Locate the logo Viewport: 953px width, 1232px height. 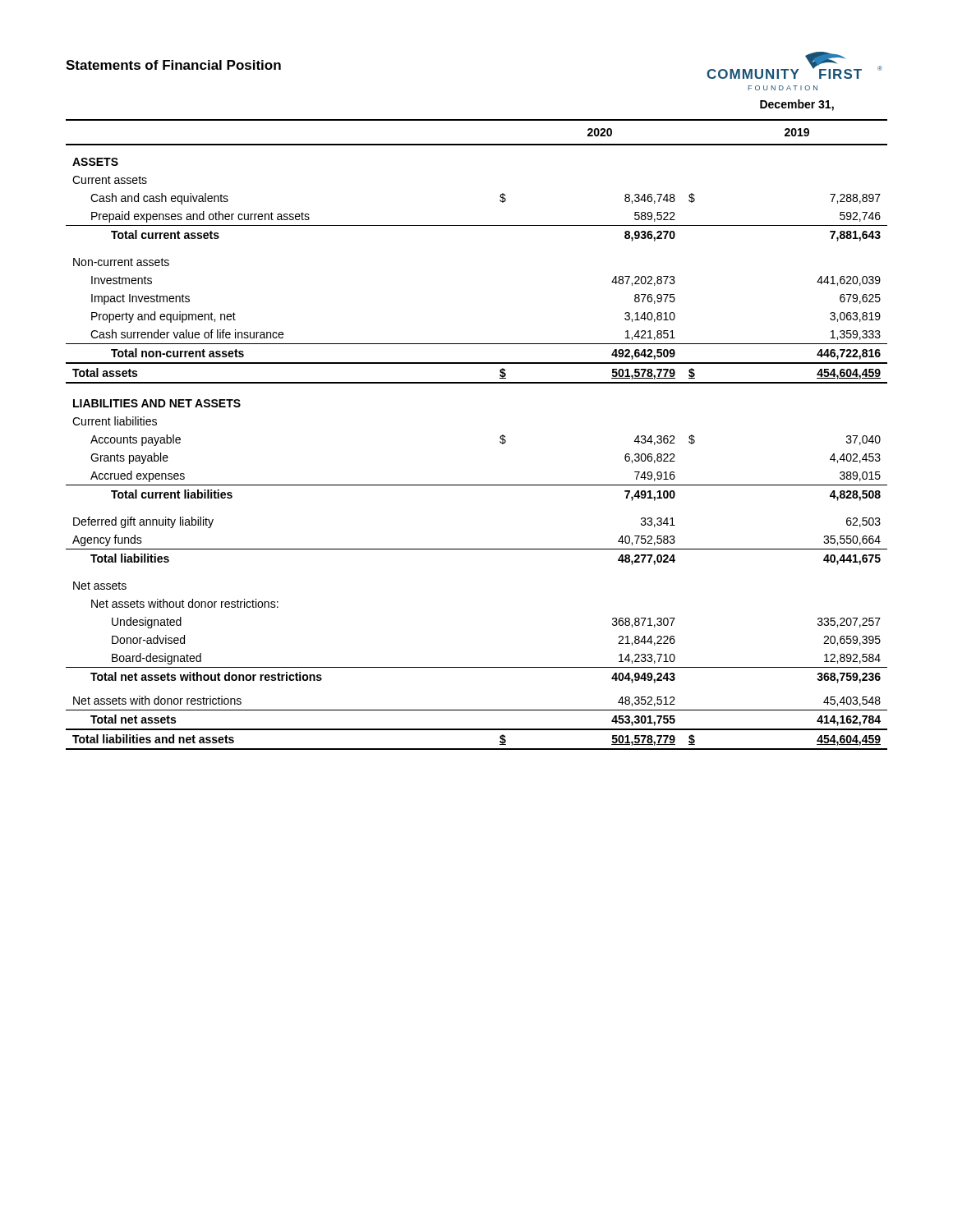pyautogui.click(x=797, y=80)
